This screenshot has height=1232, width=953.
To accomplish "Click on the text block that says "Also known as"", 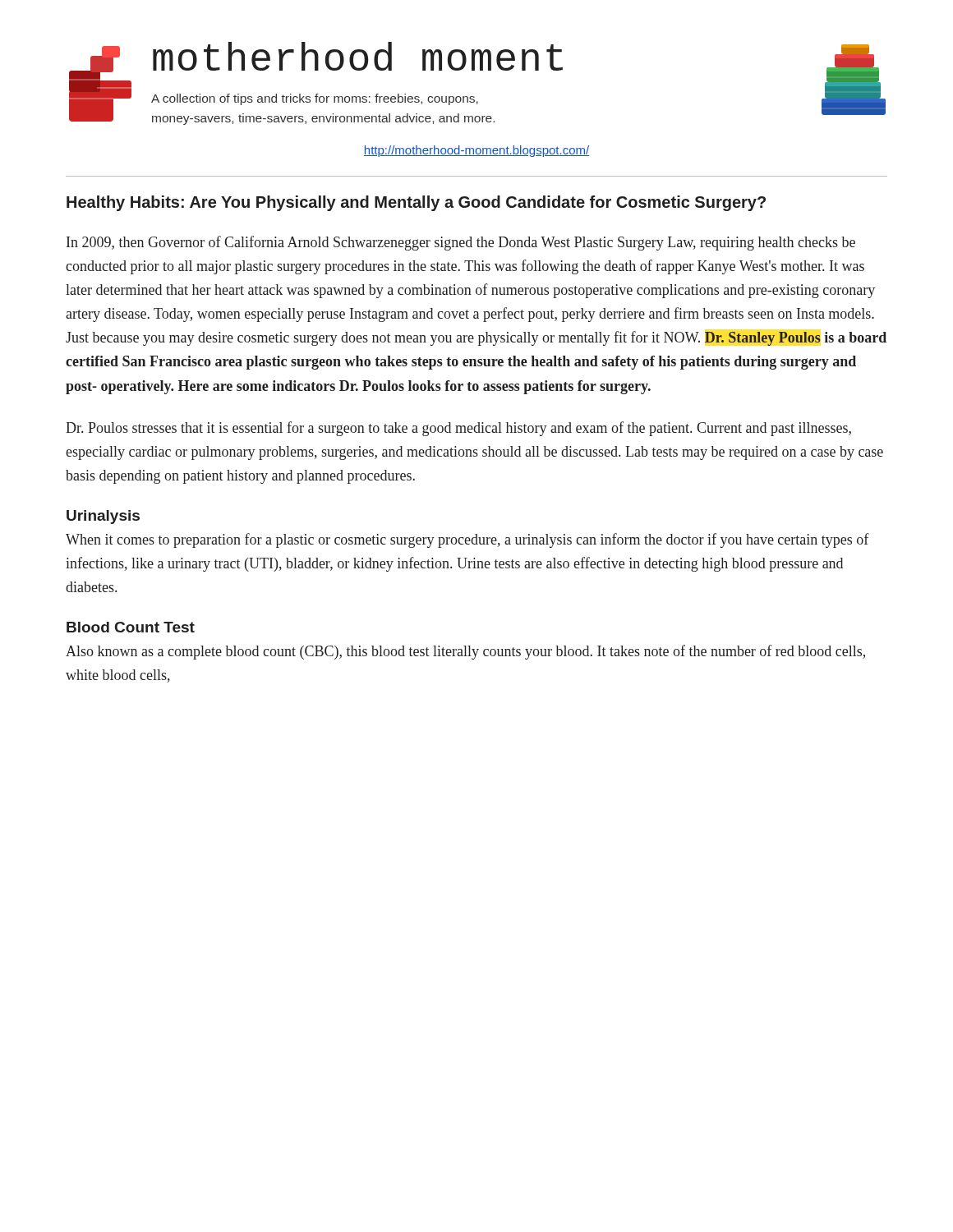I will pyautogui.click(x=466, y=663).
